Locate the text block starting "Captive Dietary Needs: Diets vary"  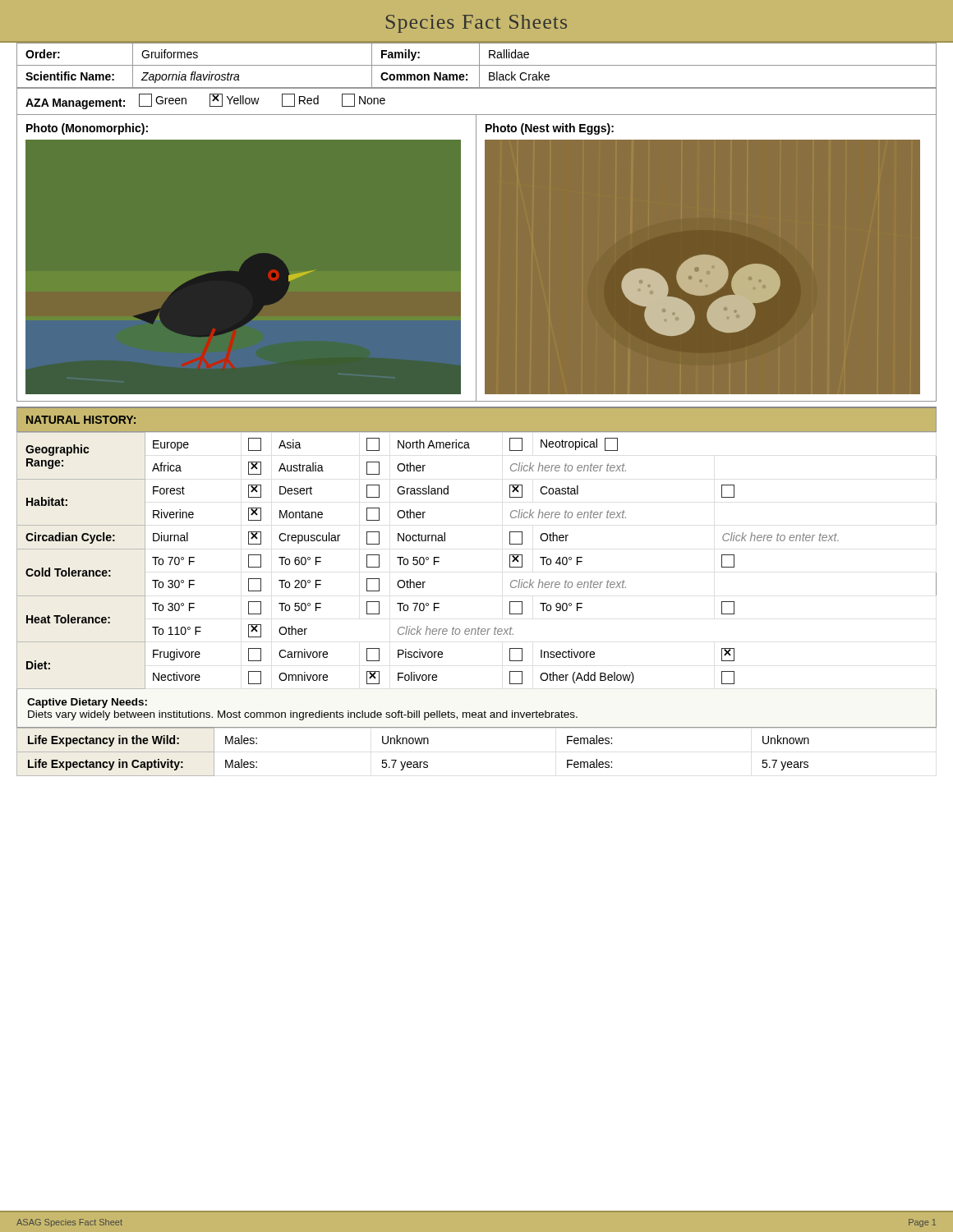[x=303, y=708]
